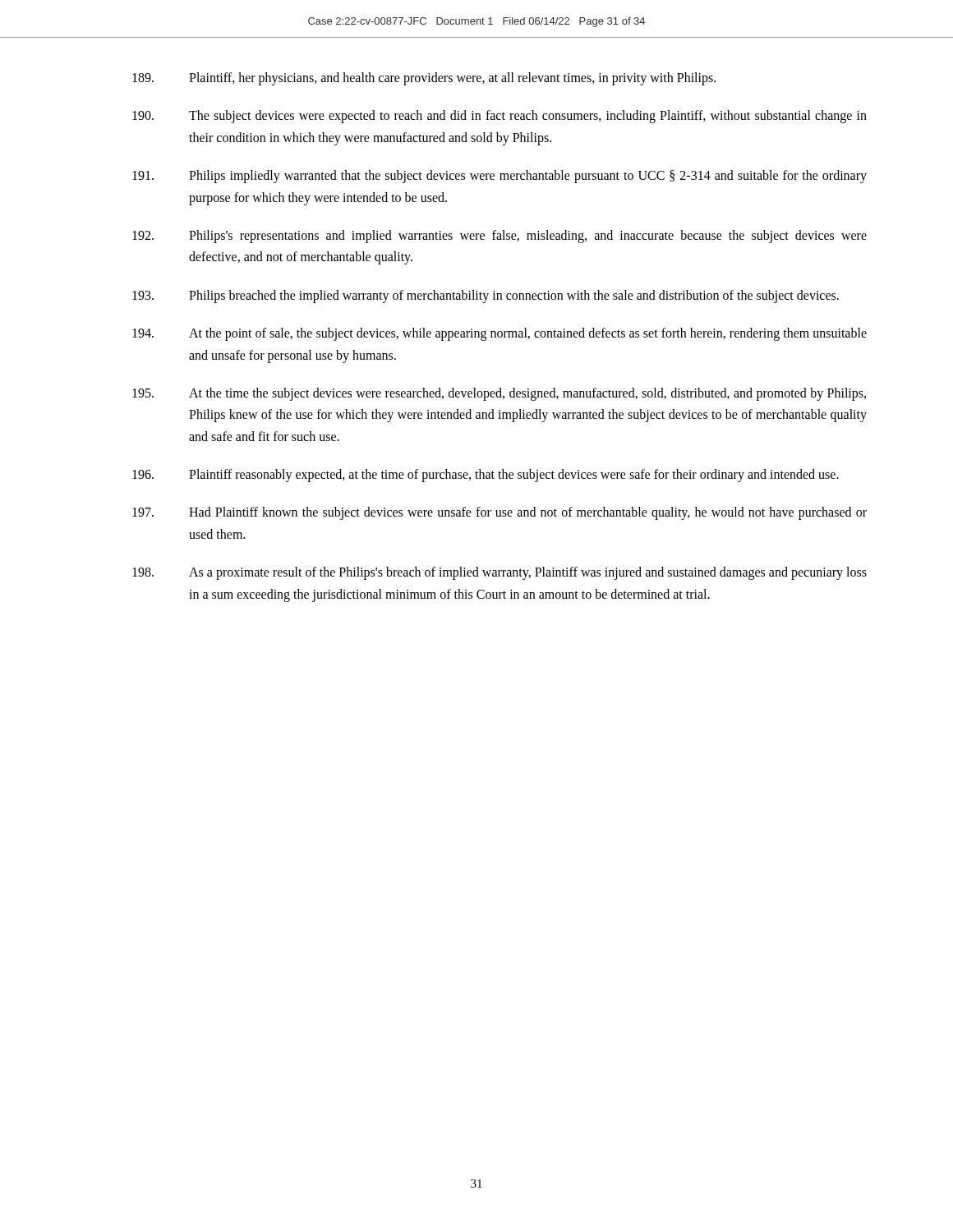Point to the block starting "195.At the time the subject devices"
Viewport: 953px width, 1232px height.
474,415
